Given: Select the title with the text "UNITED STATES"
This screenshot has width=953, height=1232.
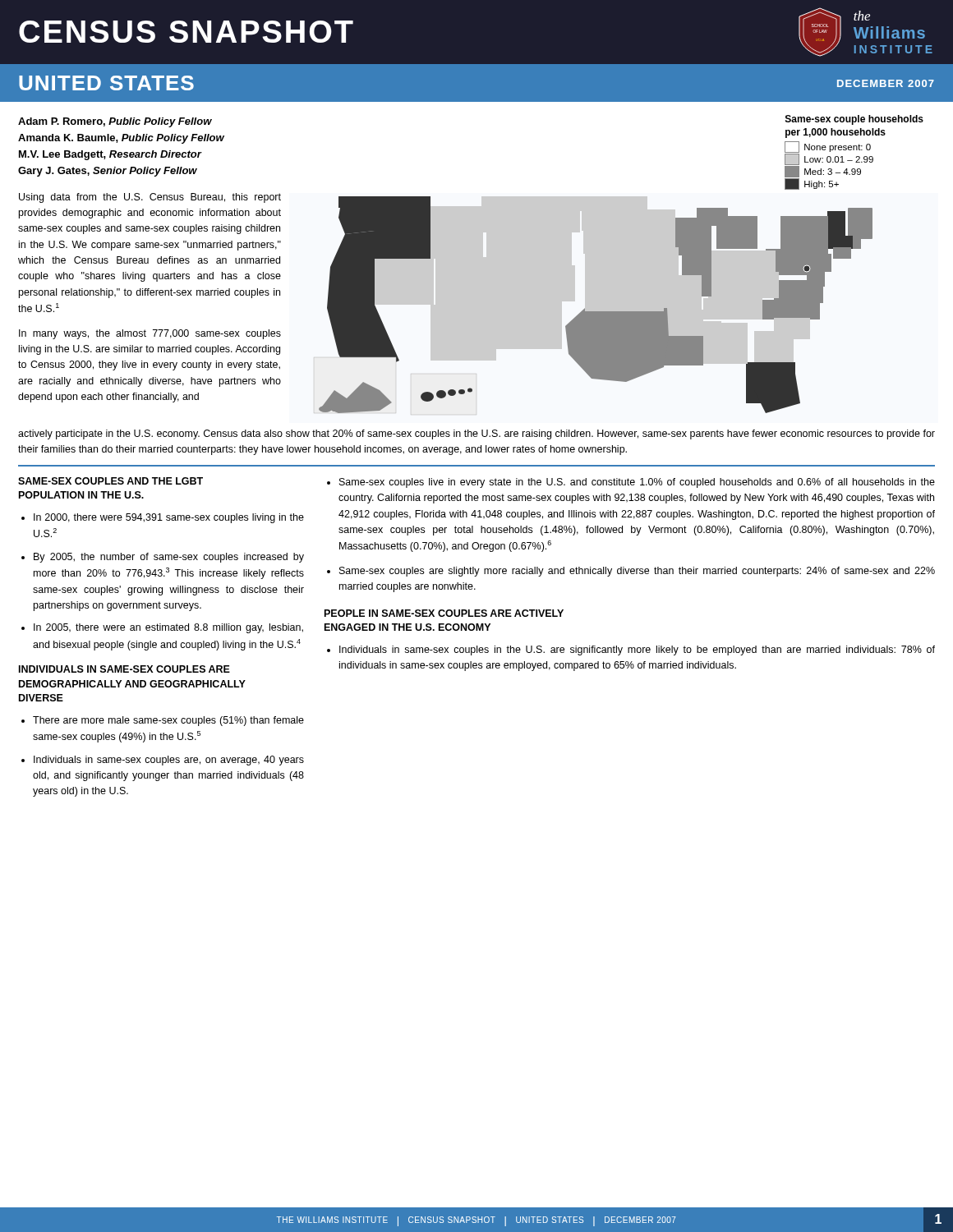Looking at the screenshot, I should coord(107,83).
